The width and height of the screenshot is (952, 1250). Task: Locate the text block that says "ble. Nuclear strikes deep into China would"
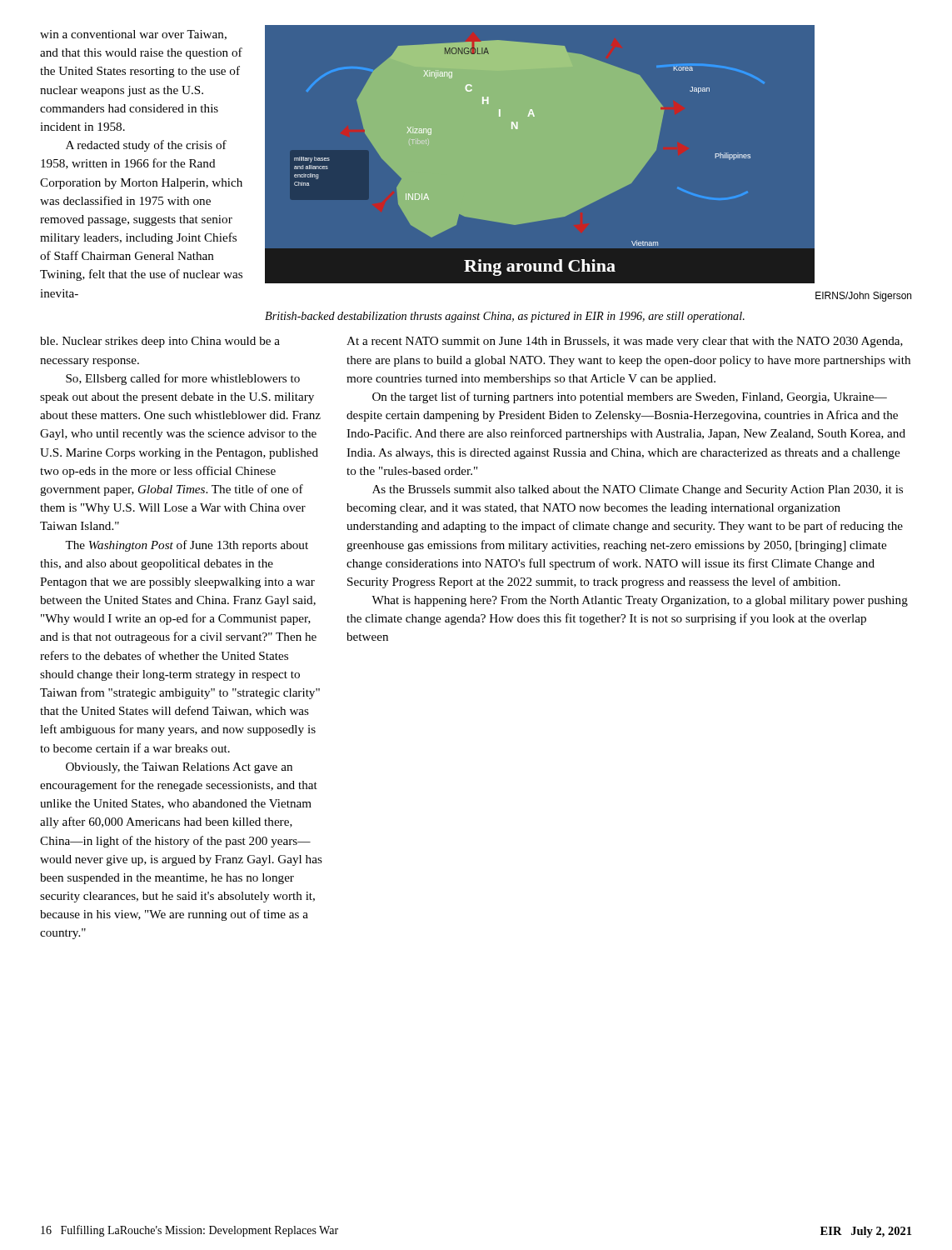(182, 637)
